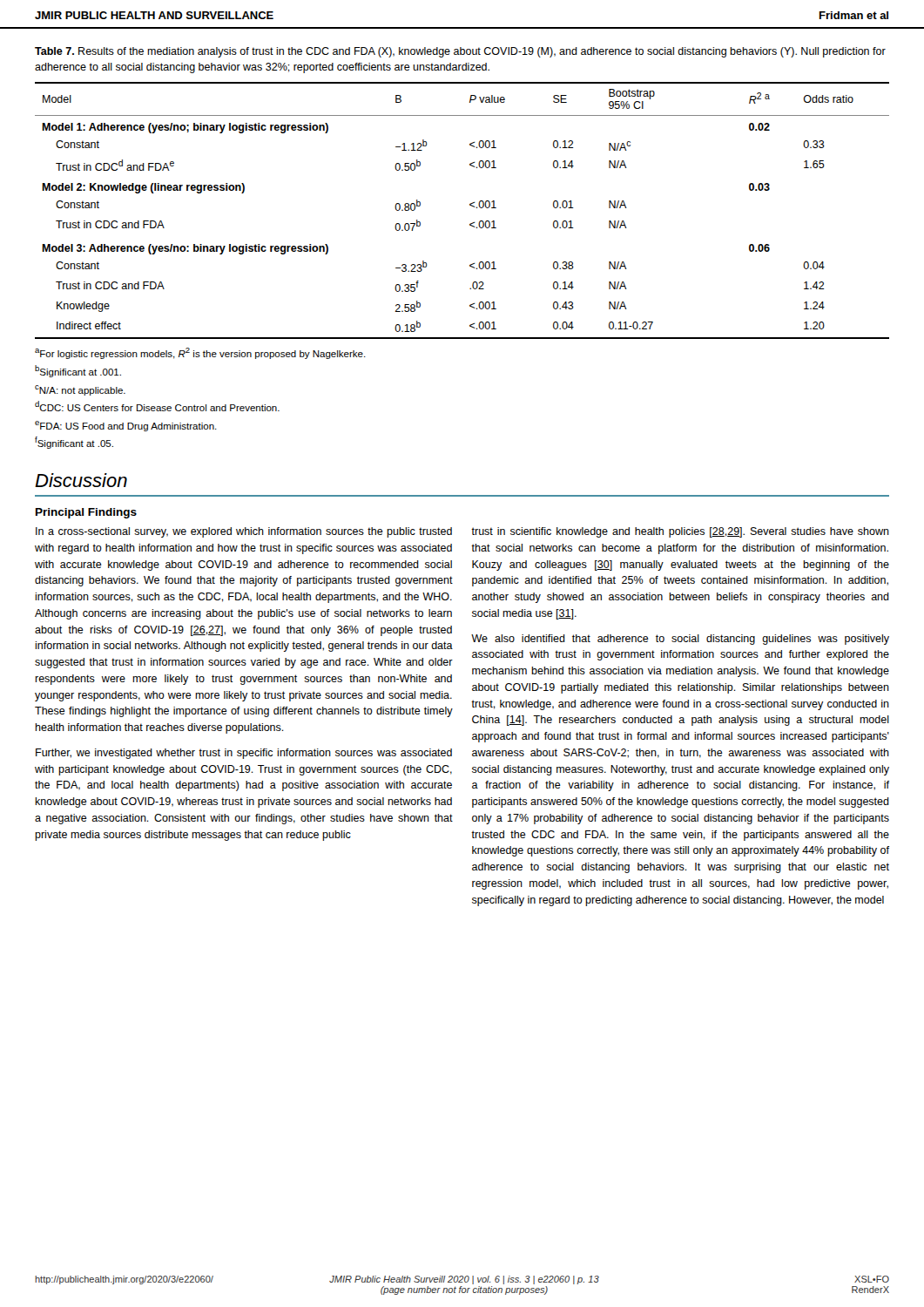Image resolution: width=924 pixels, height=1307 pixels.
Task: Click the caption that begins "Table 7. Results of the"
Action: click(460, 59)
